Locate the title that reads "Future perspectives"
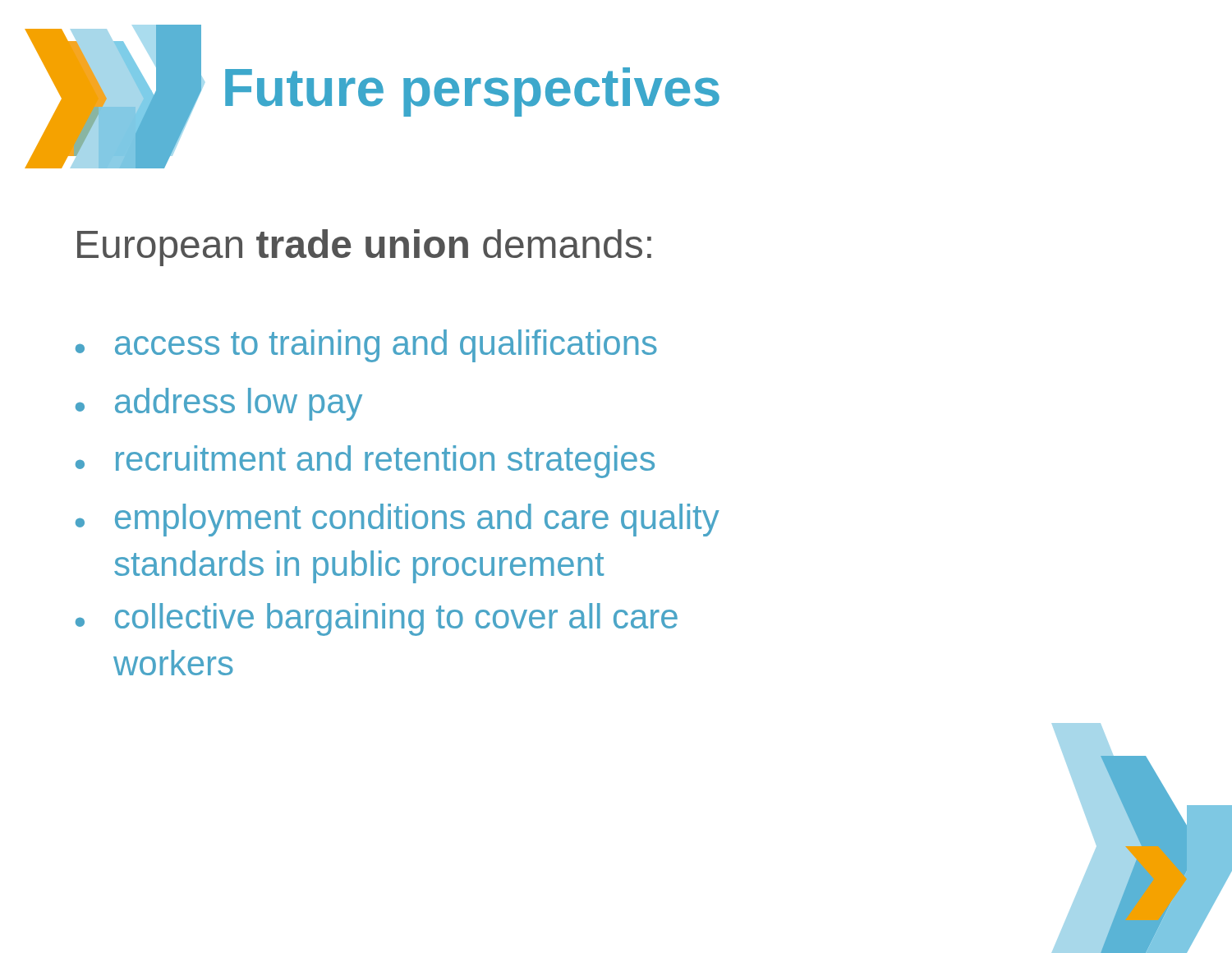 (472, 88)
